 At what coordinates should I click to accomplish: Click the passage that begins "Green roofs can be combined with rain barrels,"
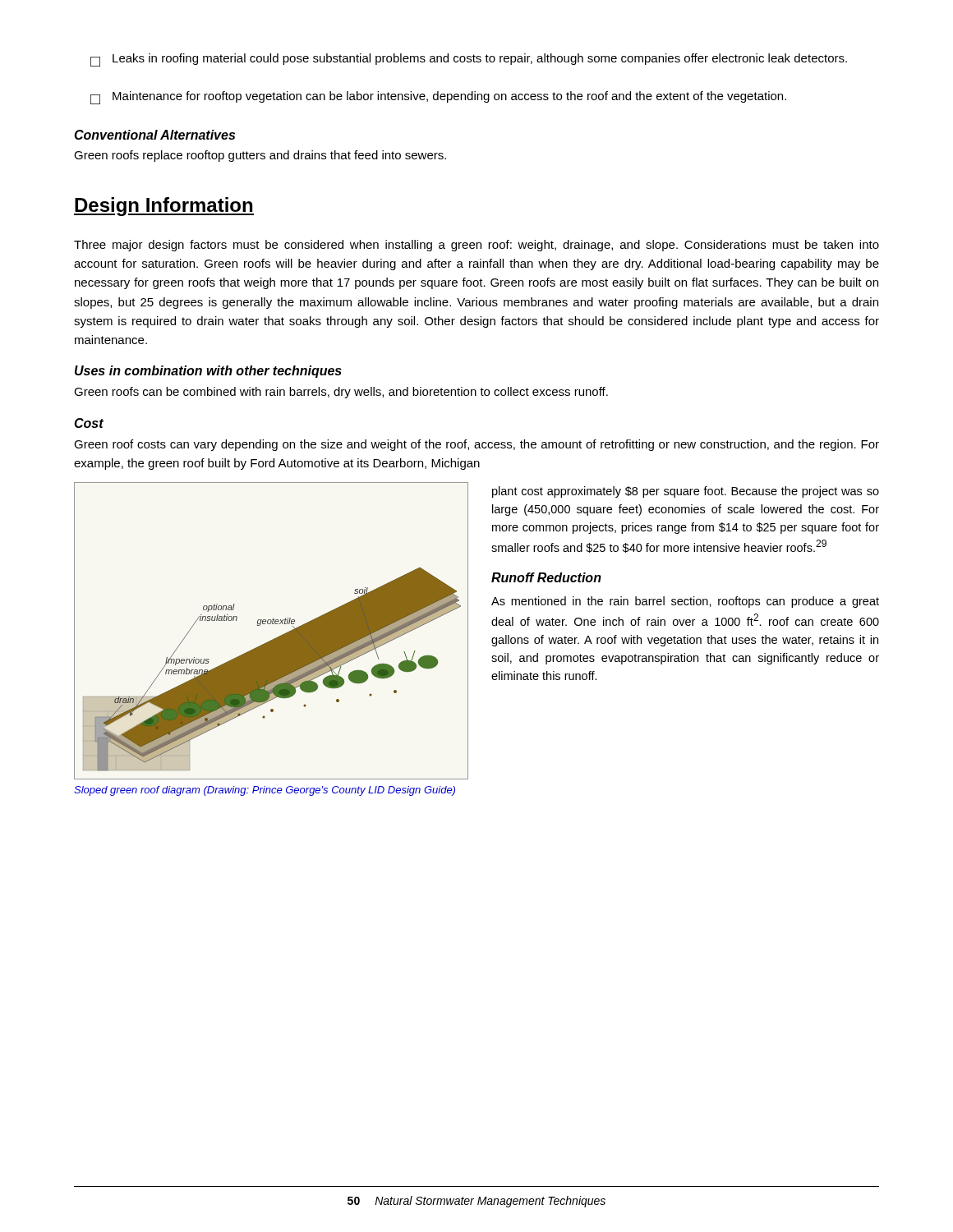coord(341,392)
